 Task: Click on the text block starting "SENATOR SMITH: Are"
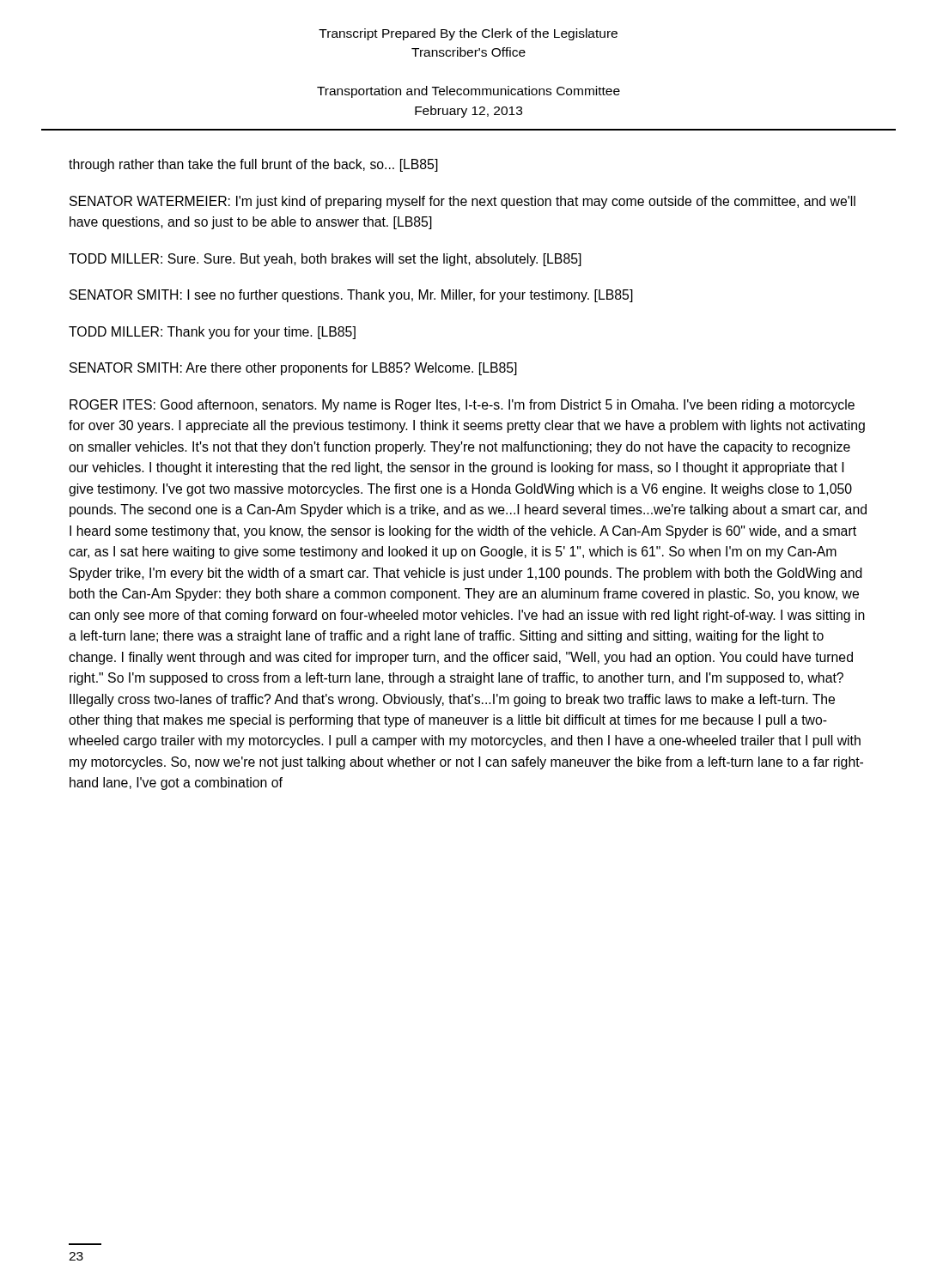[293, 368]
